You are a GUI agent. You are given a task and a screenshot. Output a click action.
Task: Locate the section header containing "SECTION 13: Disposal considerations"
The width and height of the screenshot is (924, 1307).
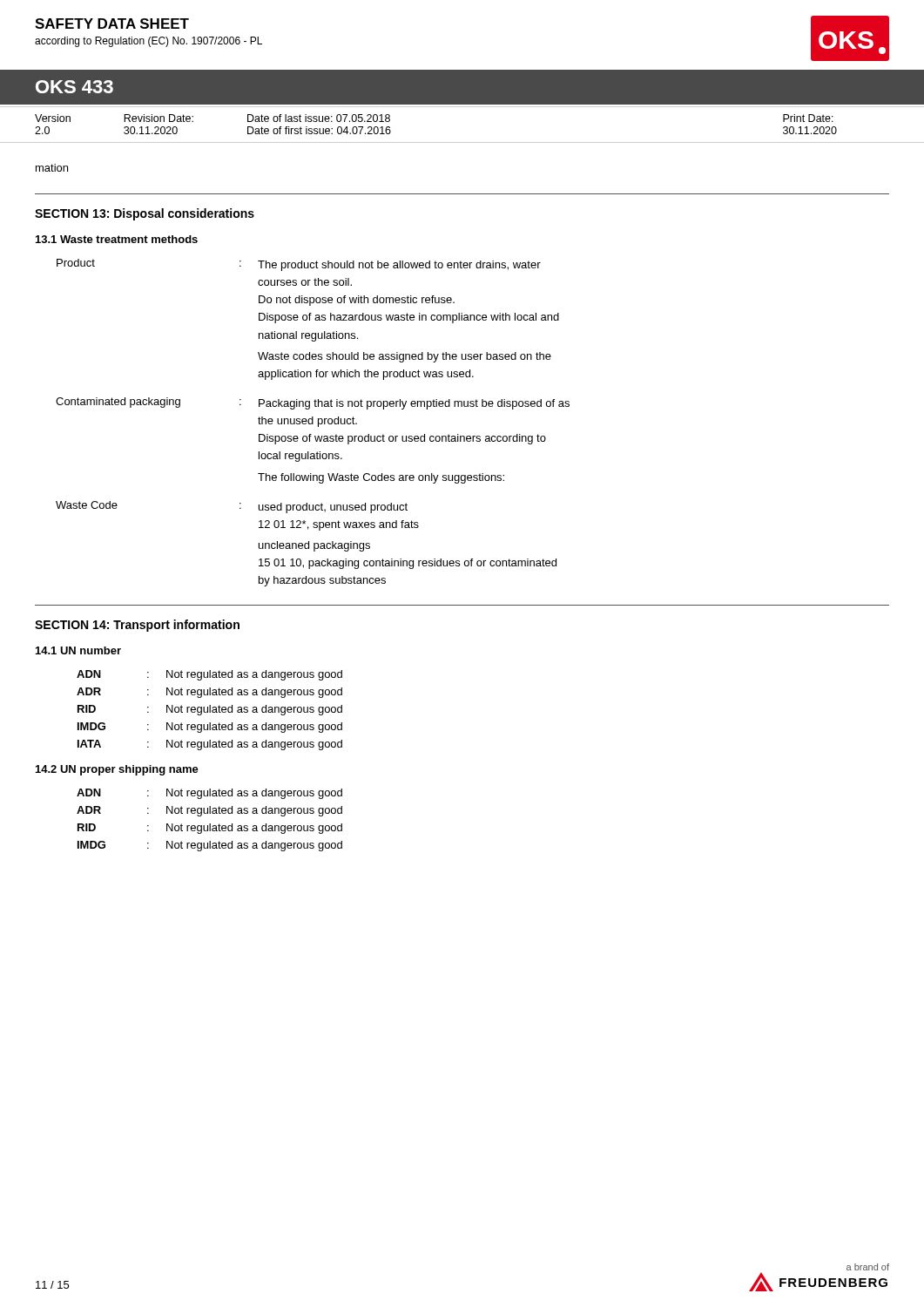(145, 213)
